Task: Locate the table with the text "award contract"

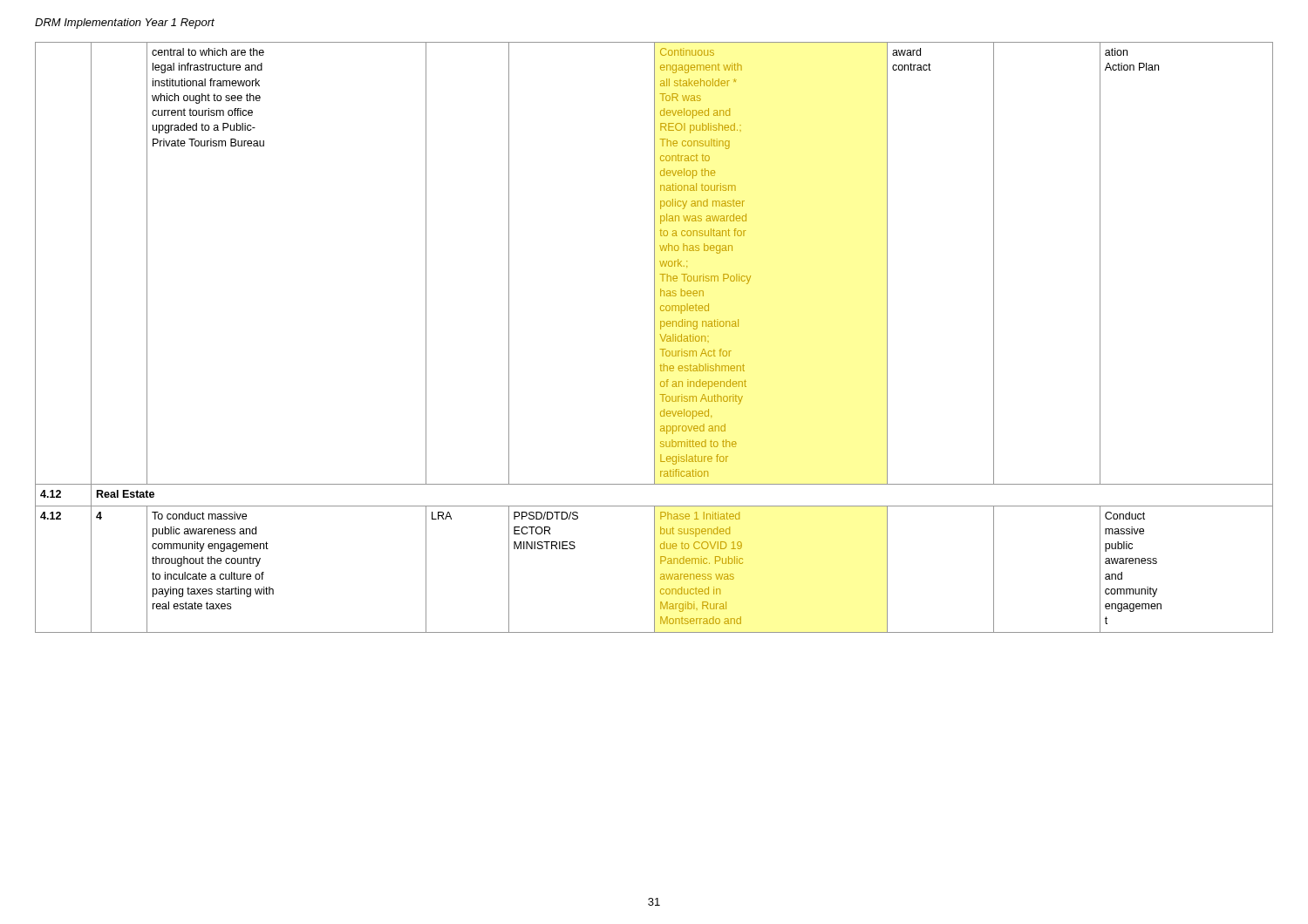Action: [654, 466]
